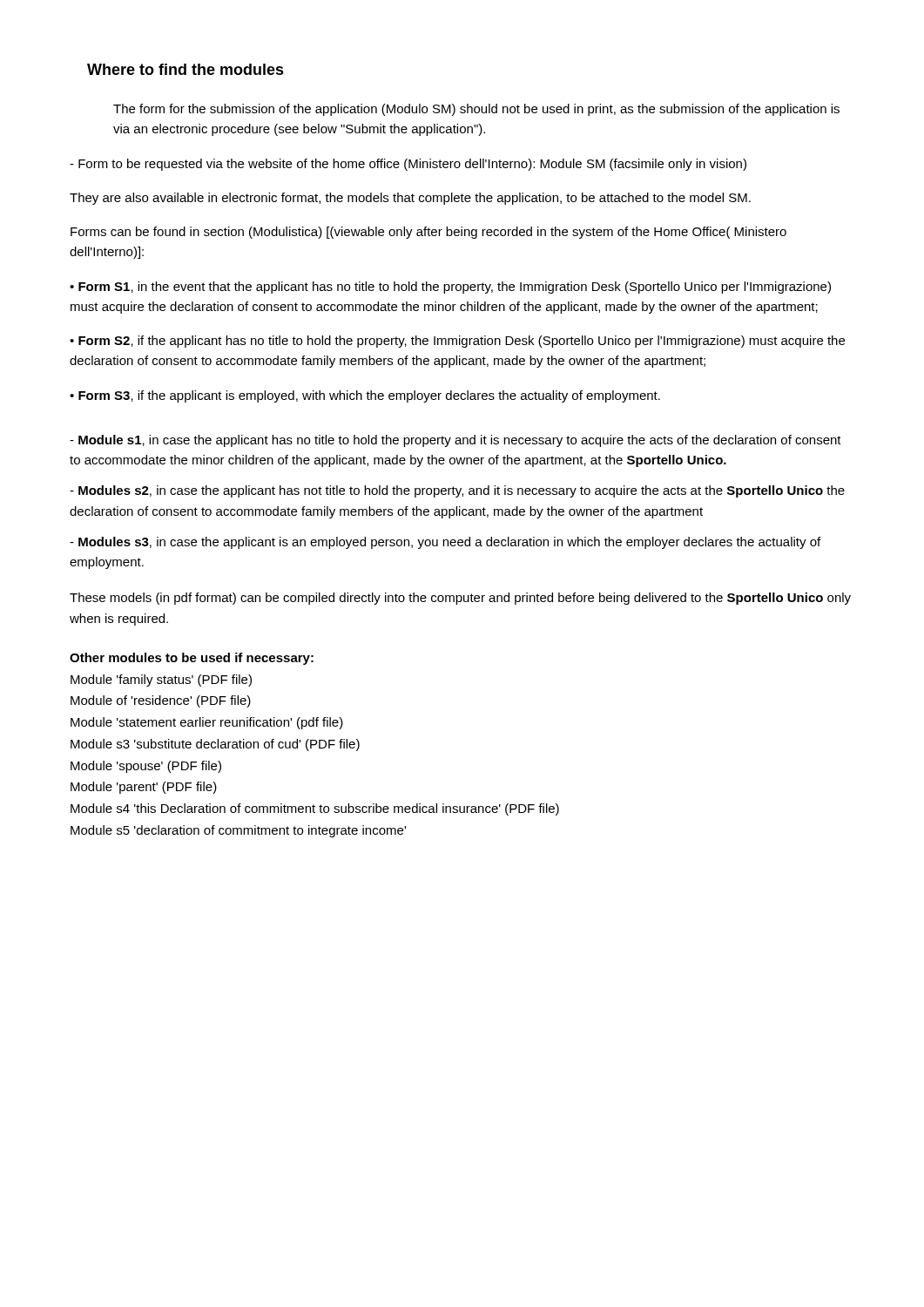Locate the block starting "Module s1, in case the"
Screen dimensions: 1307x924
[x=455, y=449]
